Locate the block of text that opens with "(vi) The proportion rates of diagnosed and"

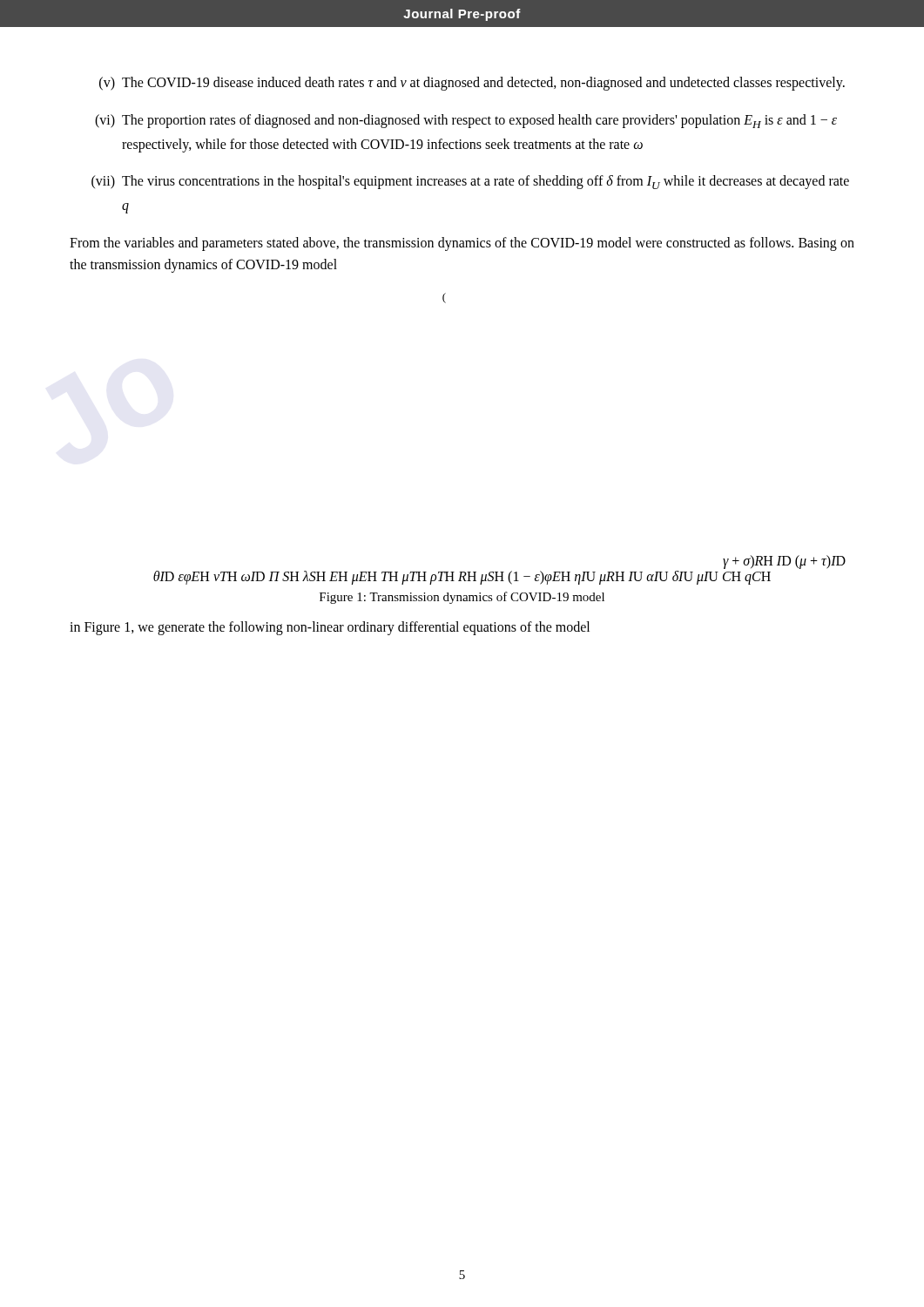(462, 133)
